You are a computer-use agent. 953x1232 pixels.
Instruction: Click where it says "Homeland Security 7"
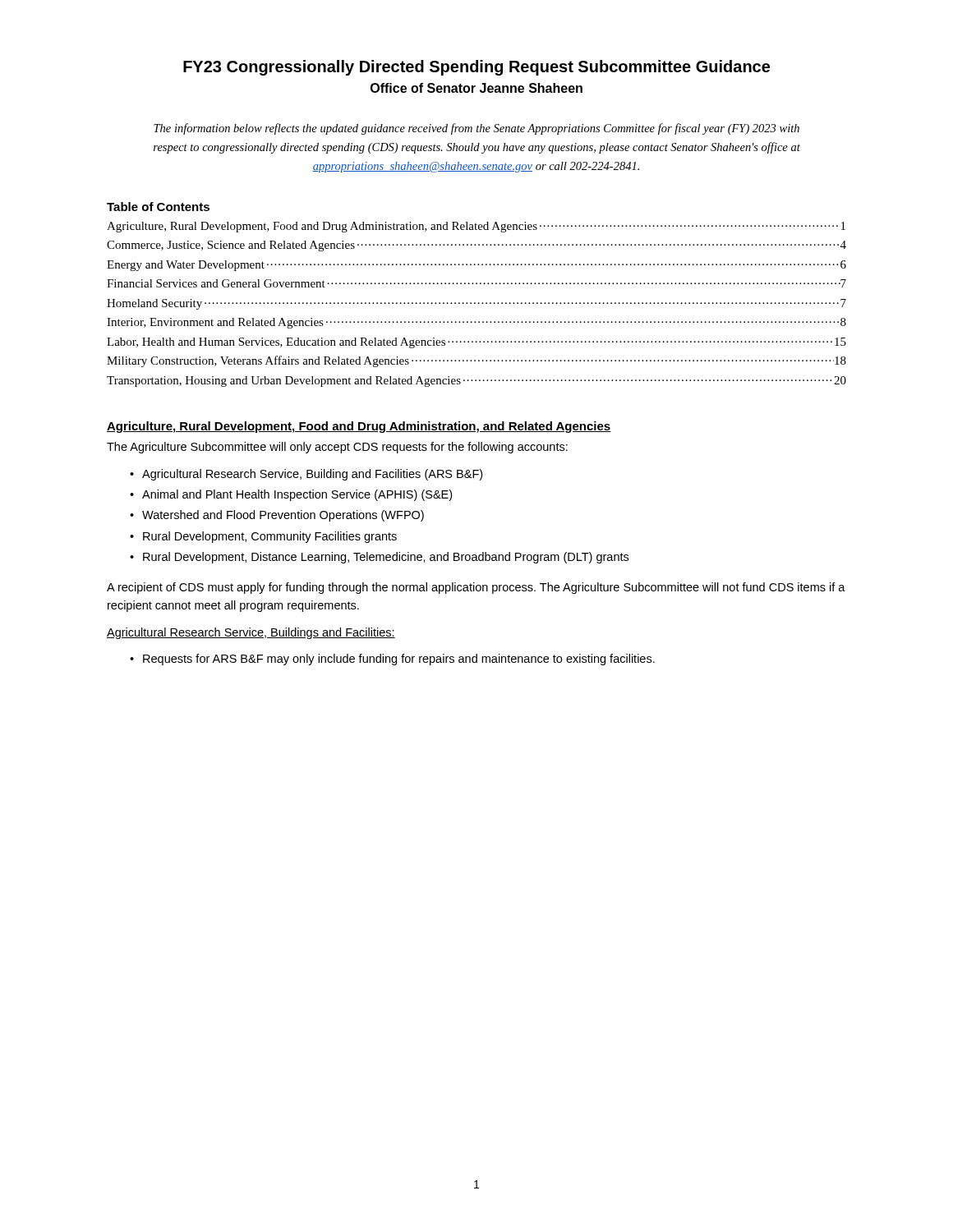click(x=476, y=303)
